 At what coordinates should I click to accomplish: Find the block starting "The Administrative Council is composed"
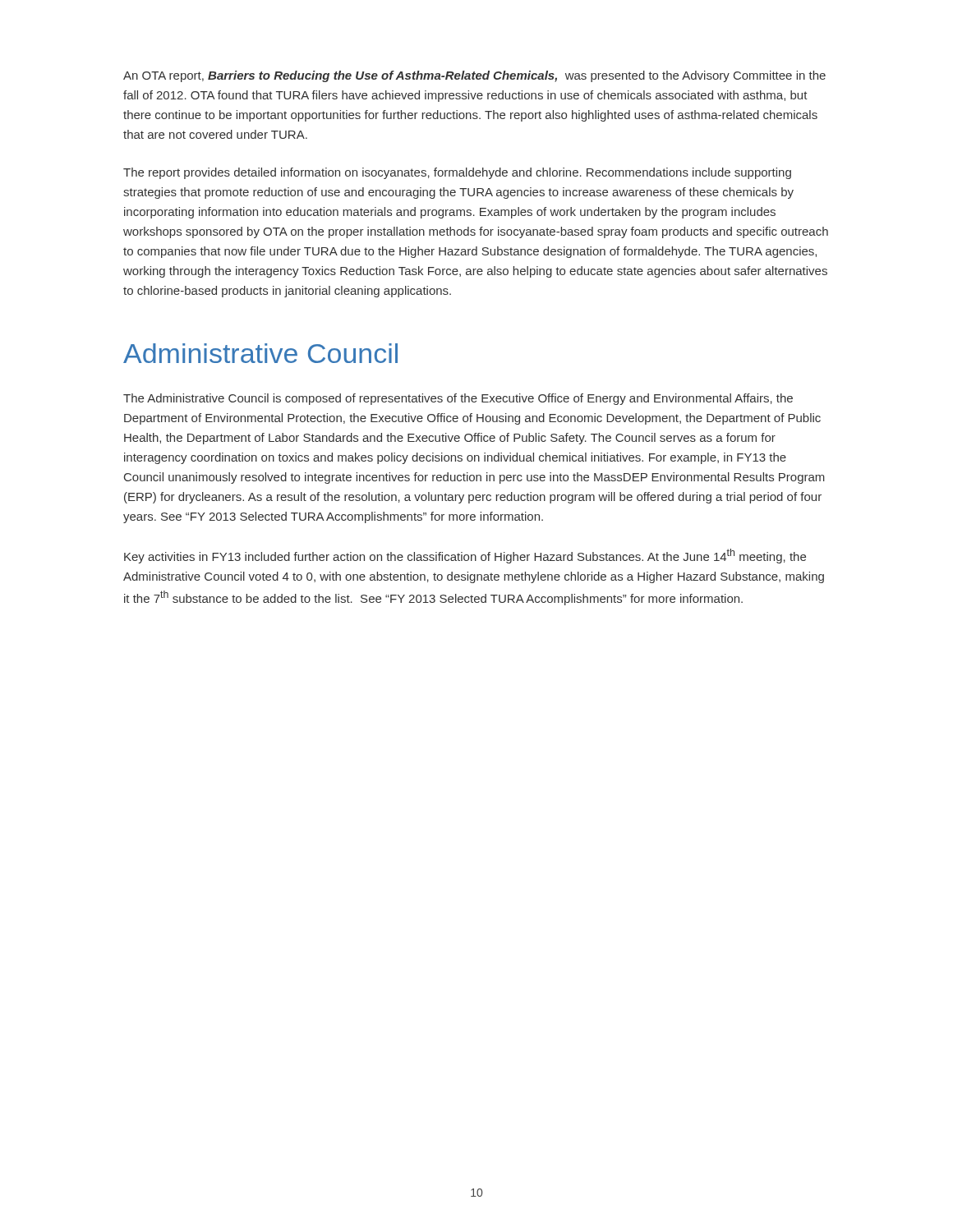[x=474, y=457]
